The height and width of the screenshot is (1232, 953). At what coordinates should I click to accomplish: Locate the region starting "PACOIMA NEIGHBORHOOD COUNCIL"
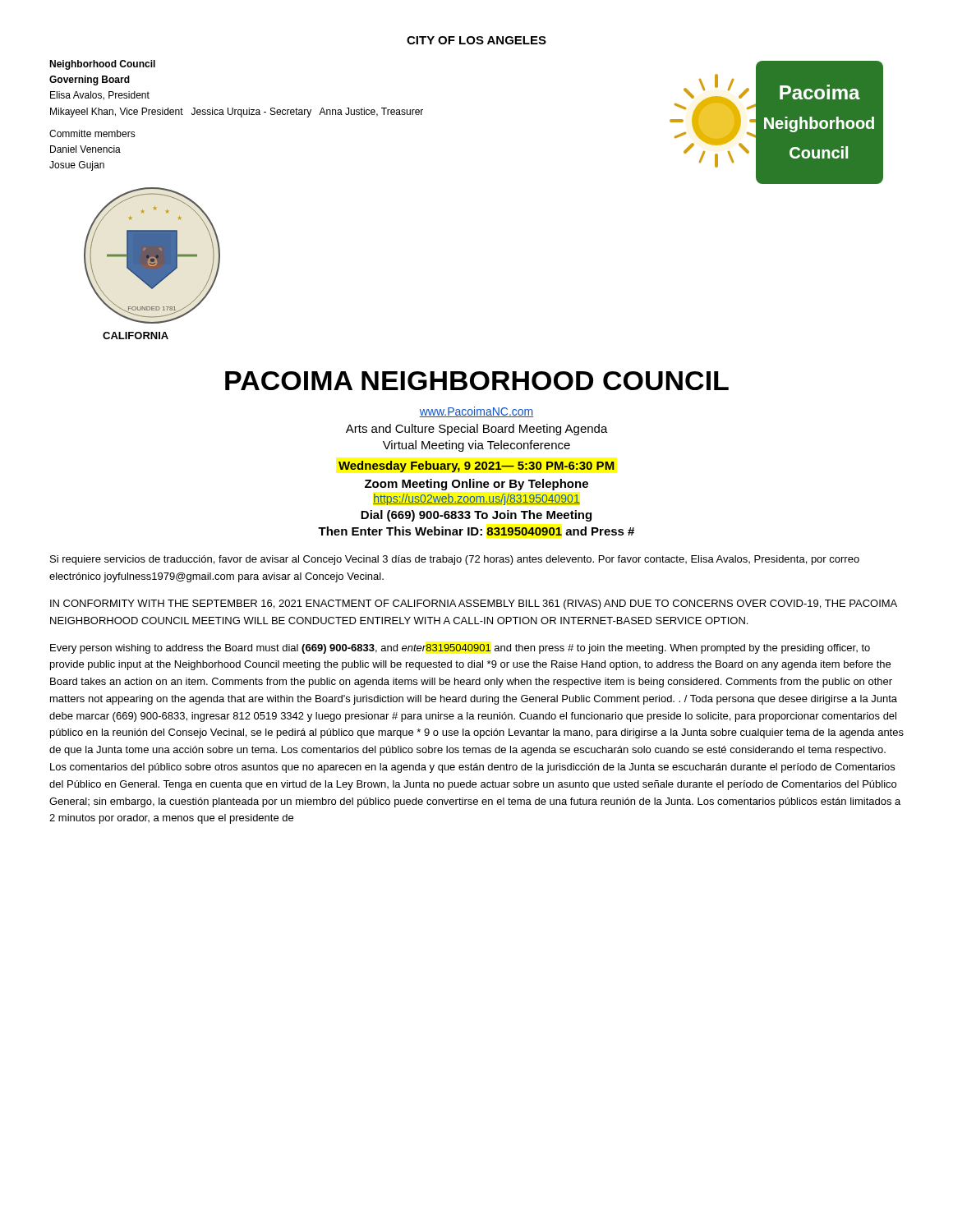point(476,381)
